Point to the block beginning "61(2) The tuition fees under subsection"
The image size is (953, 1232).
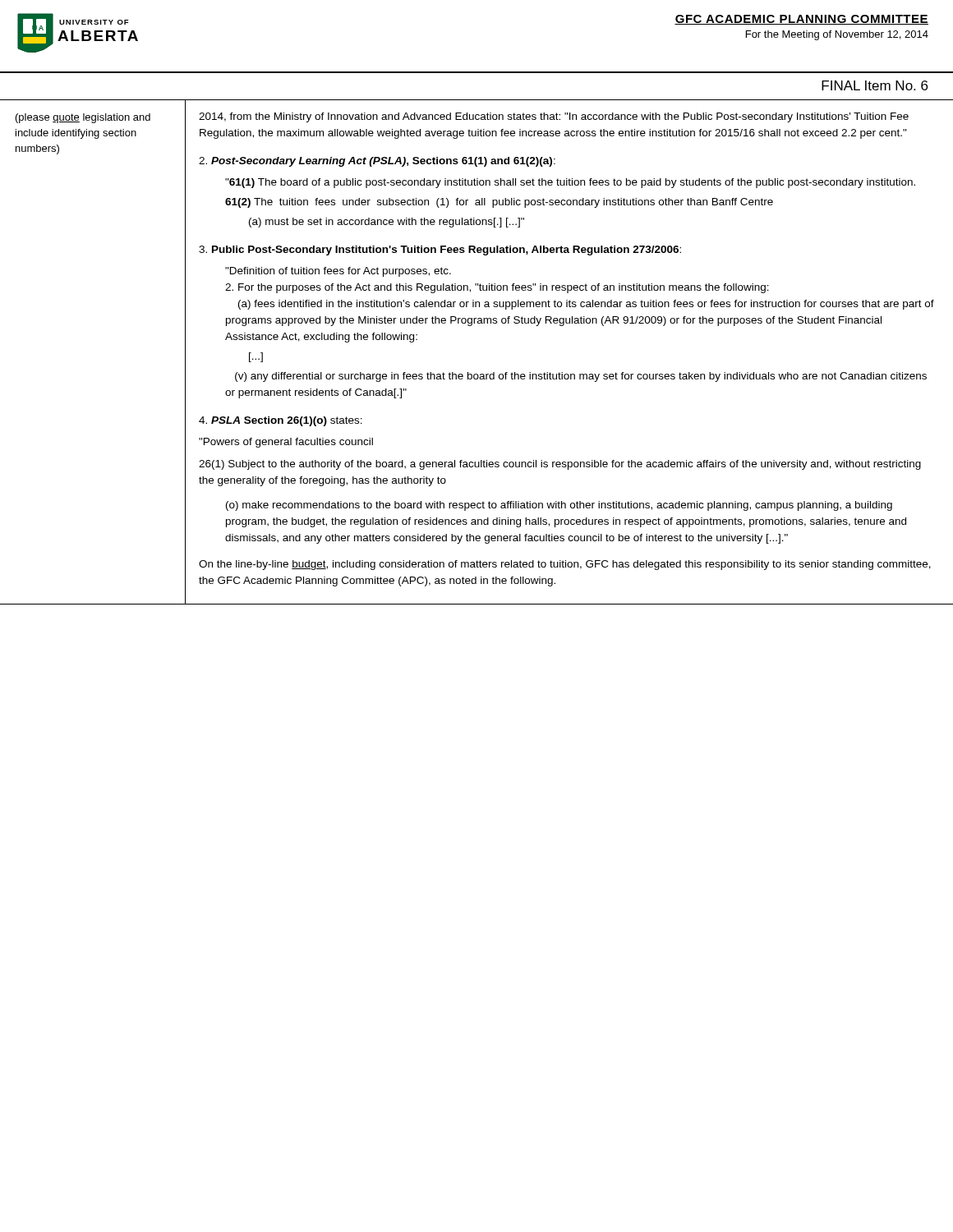[x=499, y=202]
